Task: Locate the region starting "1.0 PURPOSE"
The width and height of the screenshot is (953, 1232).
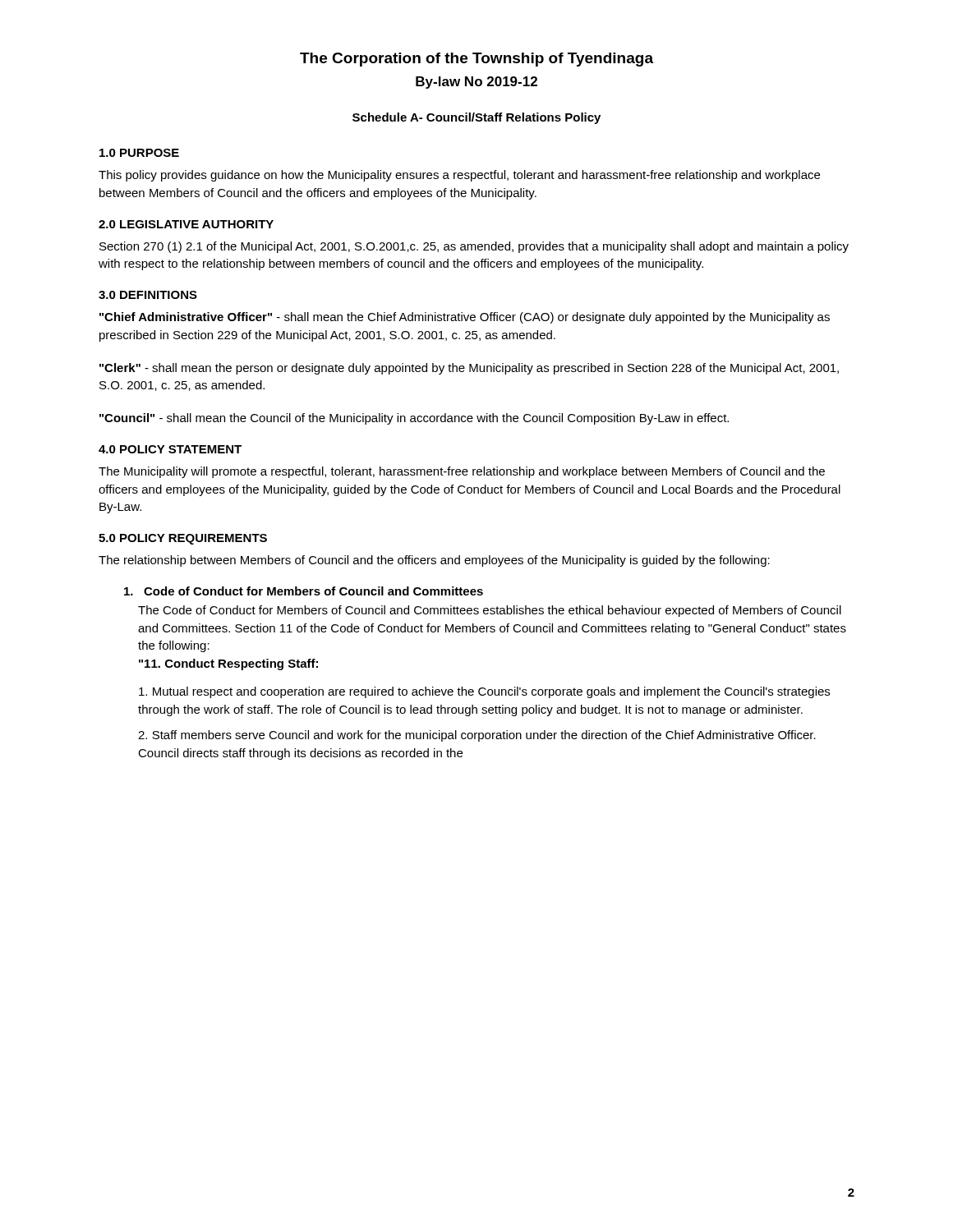Action: tap(139, 152)
